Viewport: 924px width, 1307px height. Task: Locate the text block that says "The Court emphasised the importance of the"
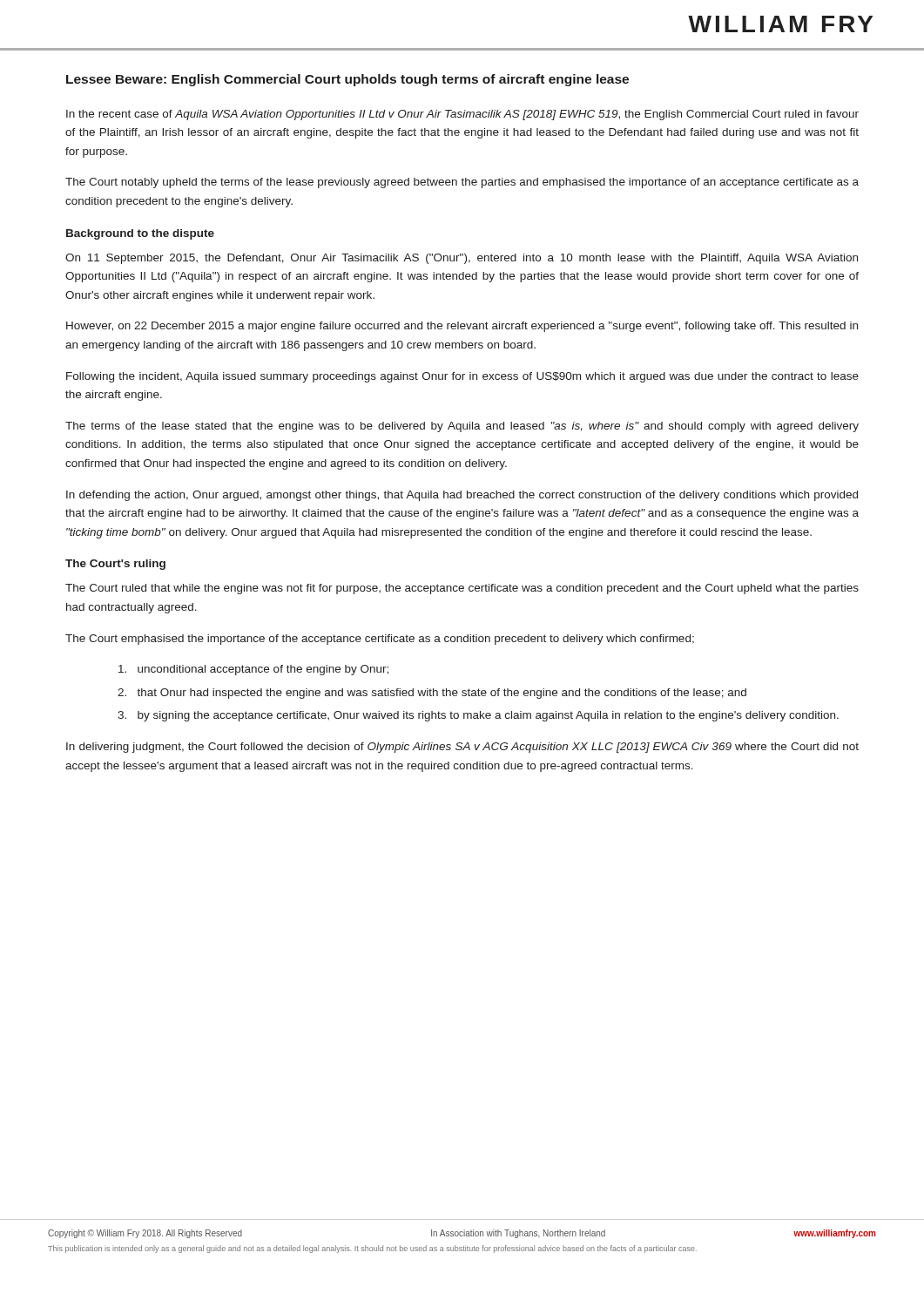pyautogui.click(x=380, y=638)
